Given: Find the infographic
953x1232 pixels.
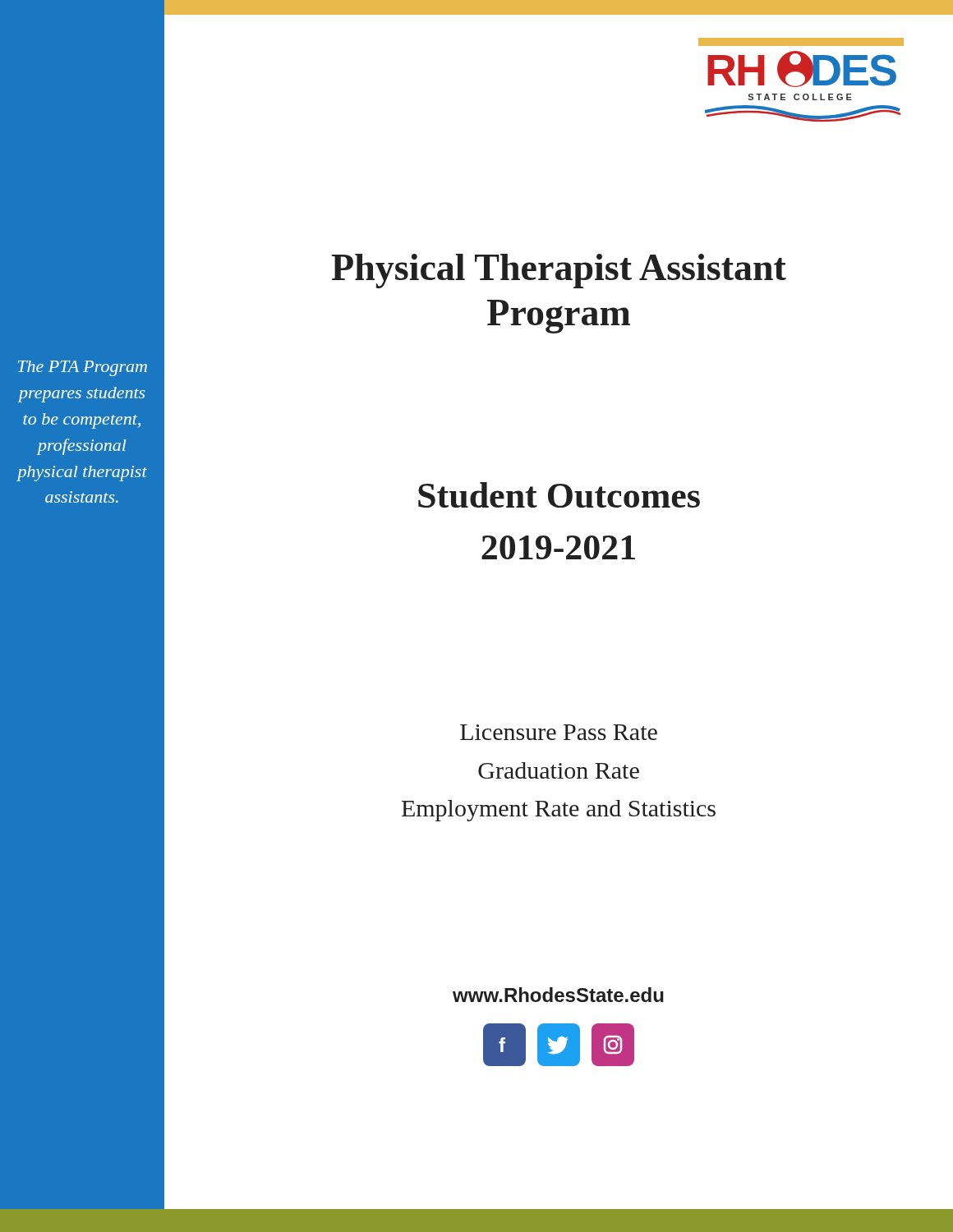Looking at the screenshot, I should point(559,1045).
